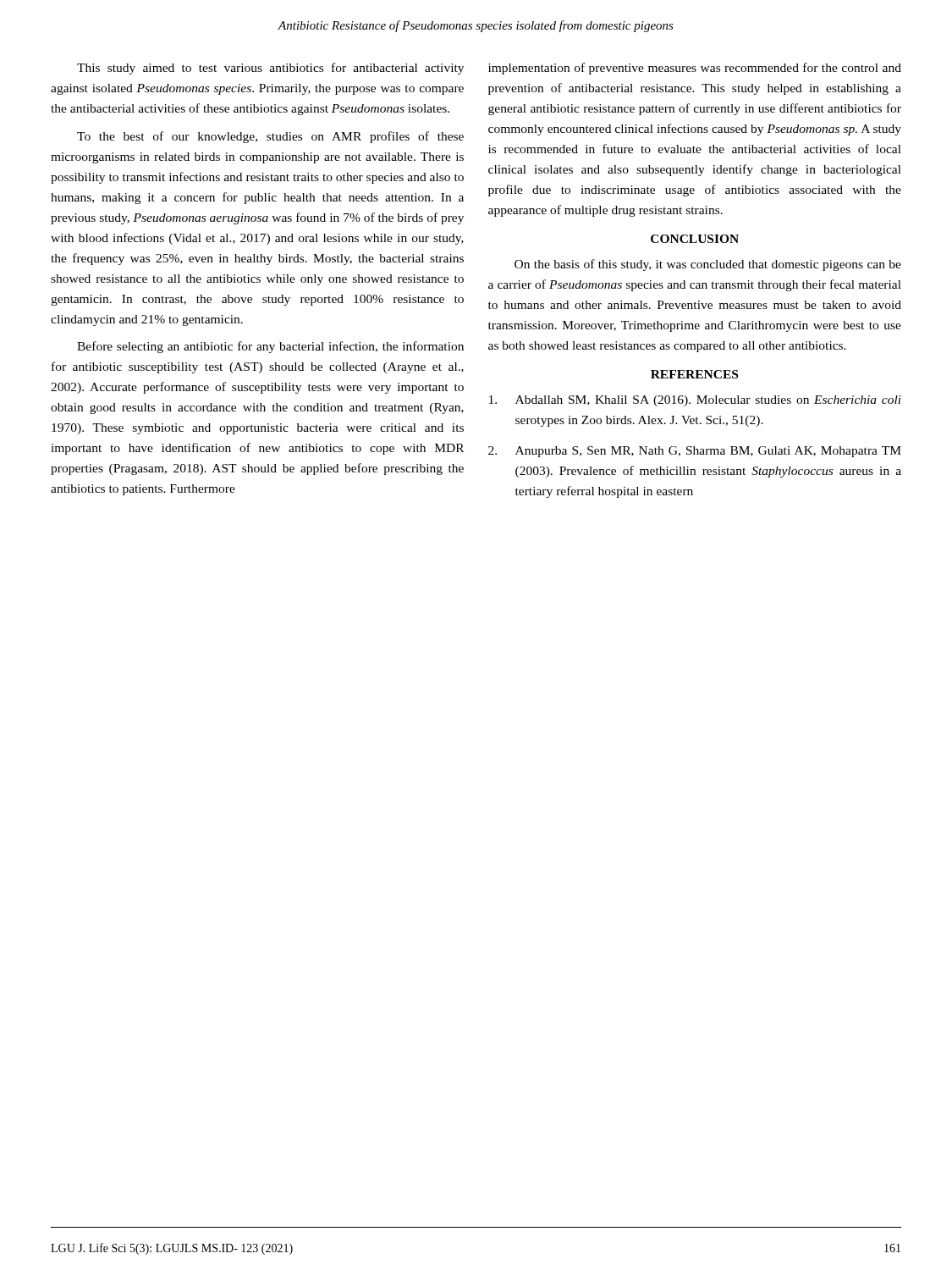Find the region starting "On the basis of"
952x1270 pixels.
(x=695, y=305)
